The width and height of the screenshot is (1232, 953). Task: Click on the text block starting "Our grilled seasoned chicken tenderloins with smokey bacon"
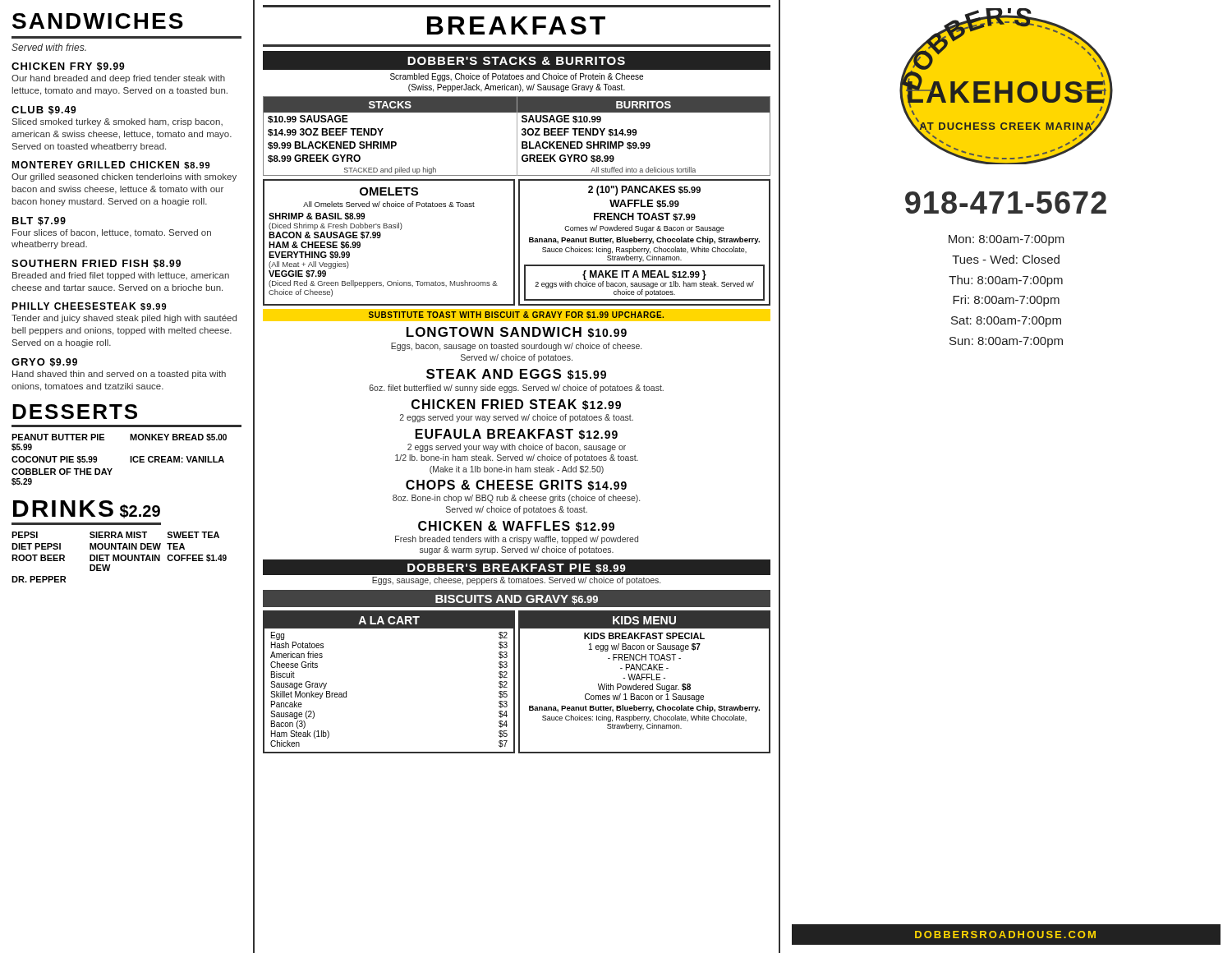click(126, 189)
